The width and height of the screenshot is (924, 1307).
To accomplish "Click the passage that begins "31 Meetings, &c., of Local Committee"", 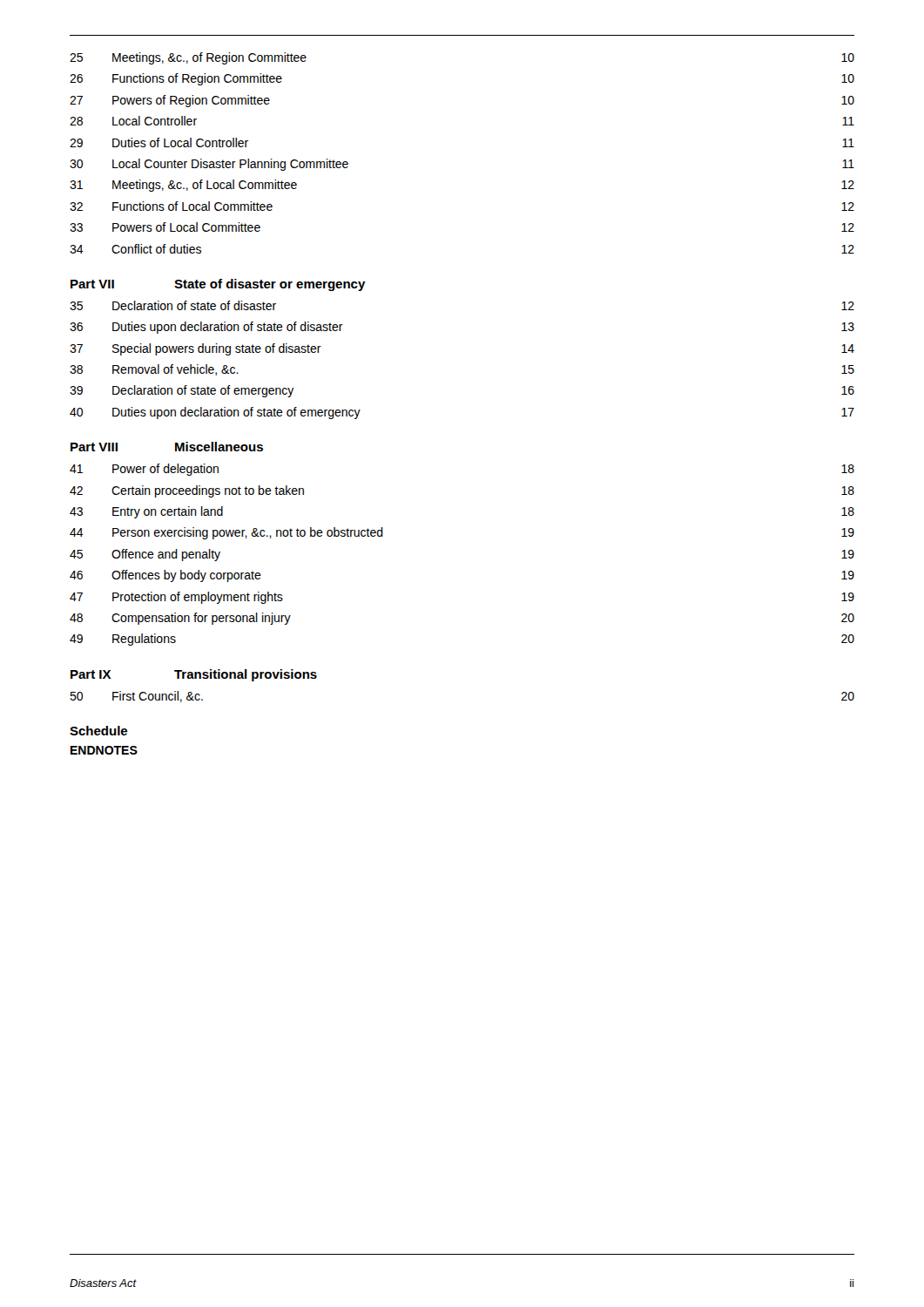I will 197,185.
